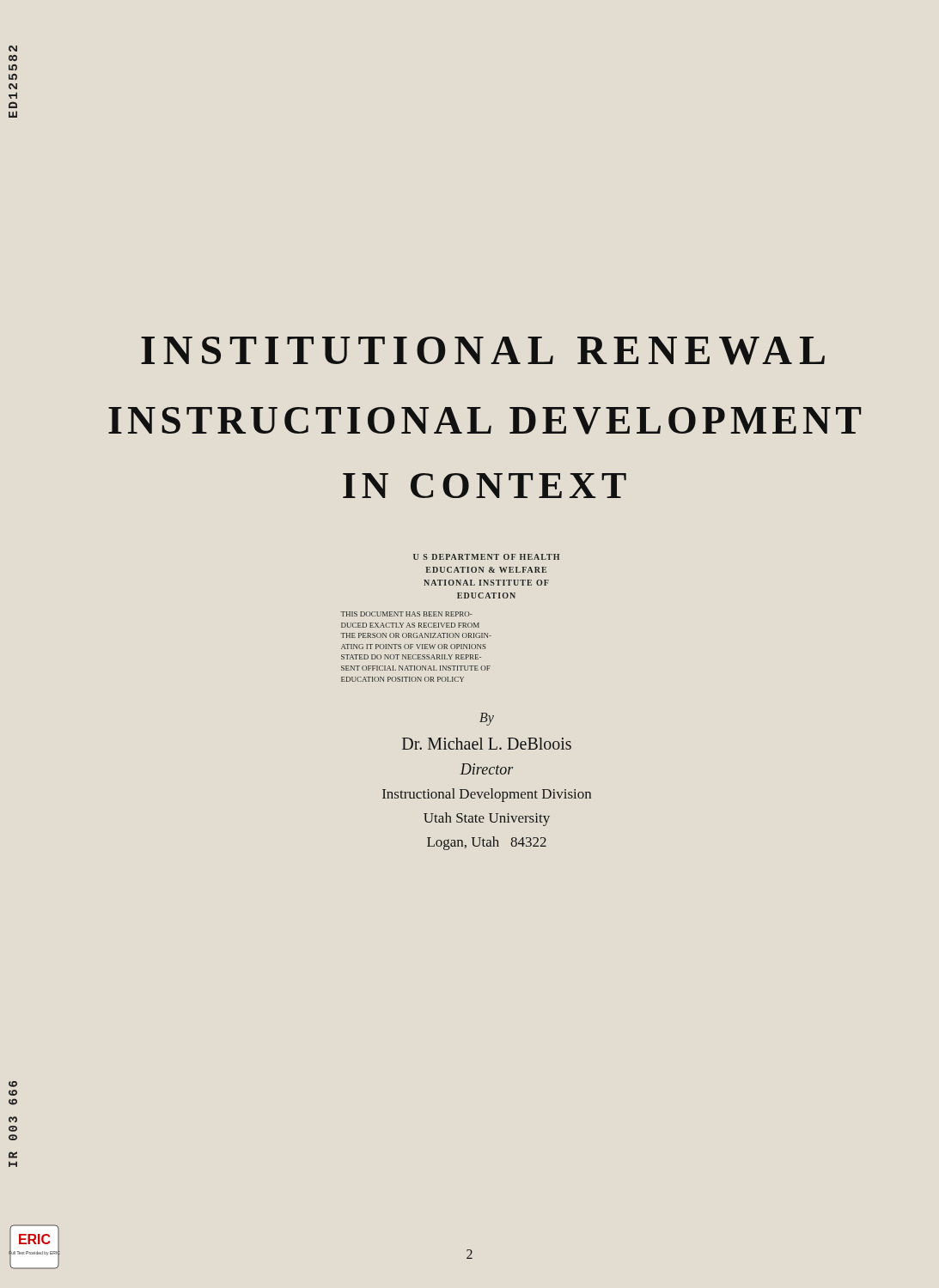Click where it says "IN CONTEXT"

(x=487, y=486)
